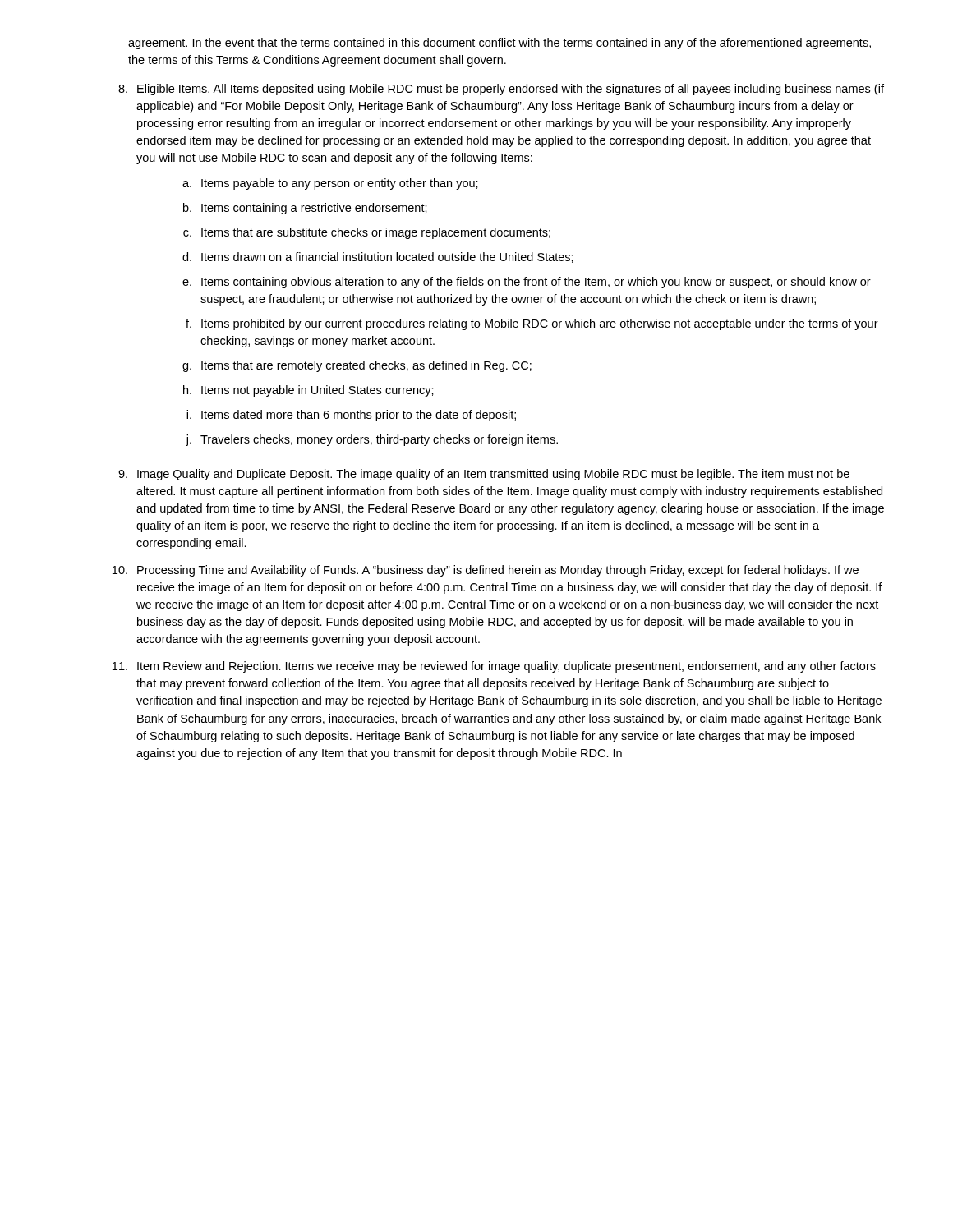953x1232 pixels.
Task: Locate the list item that reads "11. Item Review and Rejection. Items we"
Action: (488, 710)
